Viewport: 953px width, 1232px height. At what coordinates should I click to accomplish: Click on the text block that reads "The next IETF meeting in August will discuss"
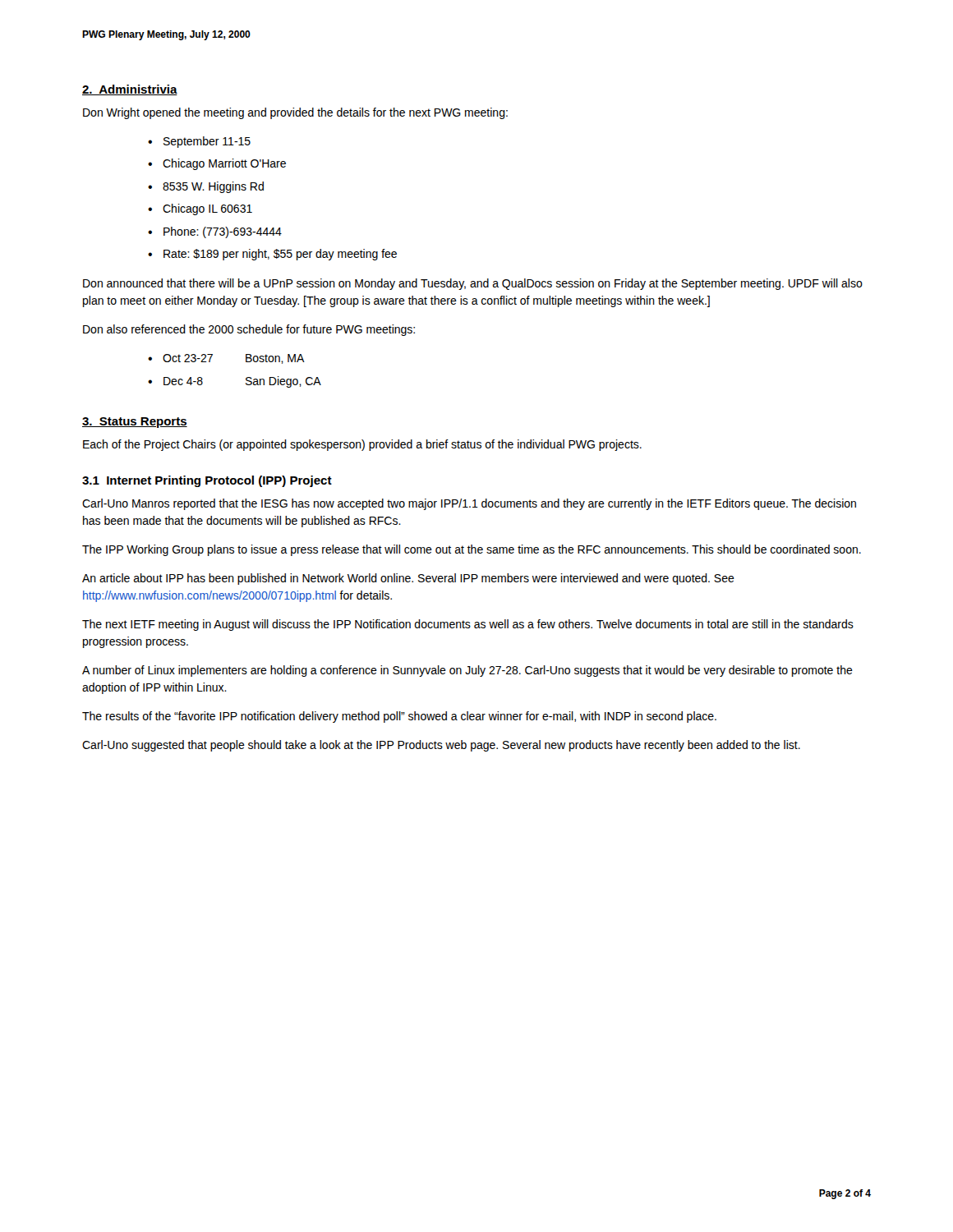(468, 633)
